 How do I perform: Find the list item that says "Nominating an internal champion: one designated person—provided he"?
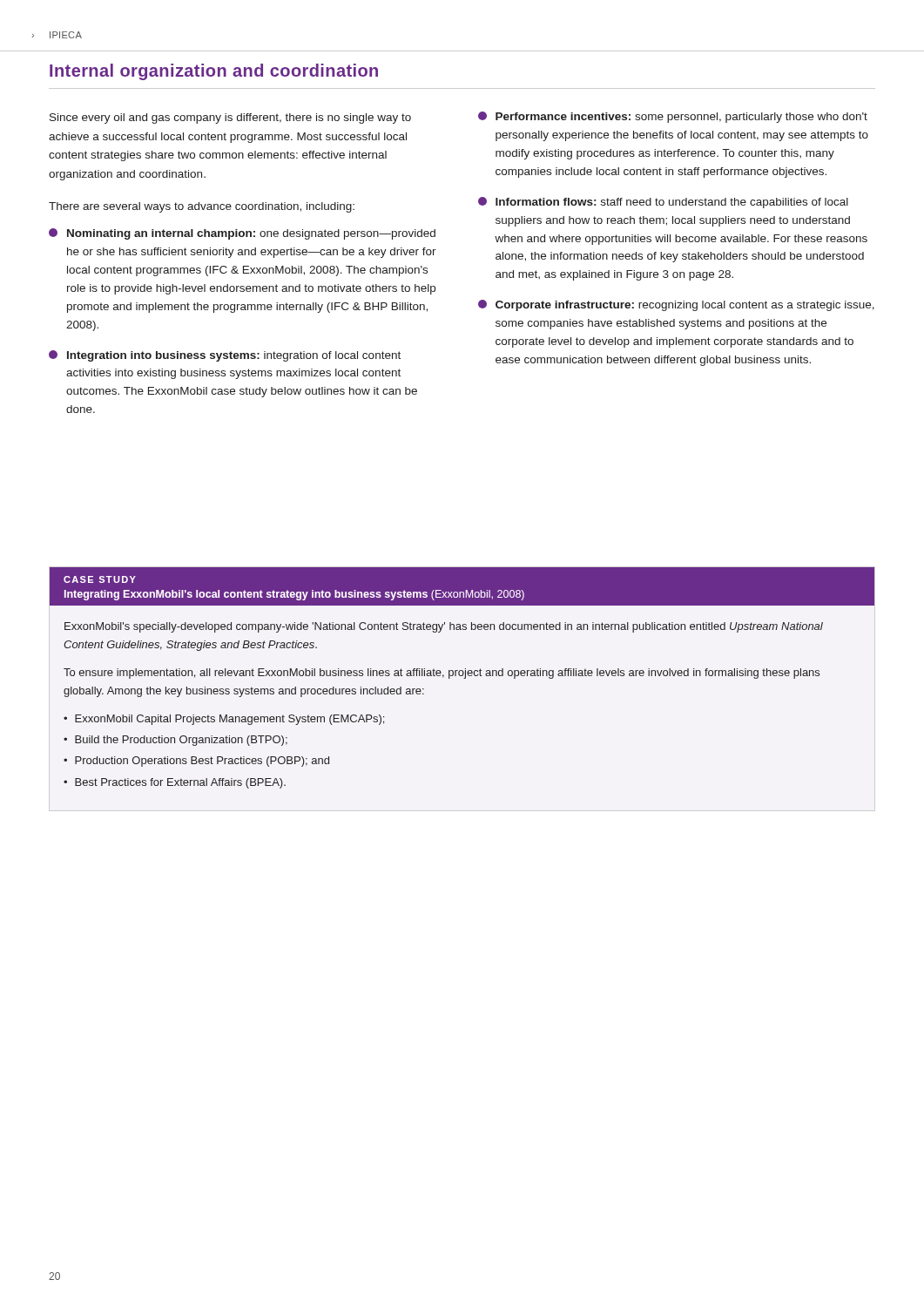pyautogui.click(x=248, y=280)
